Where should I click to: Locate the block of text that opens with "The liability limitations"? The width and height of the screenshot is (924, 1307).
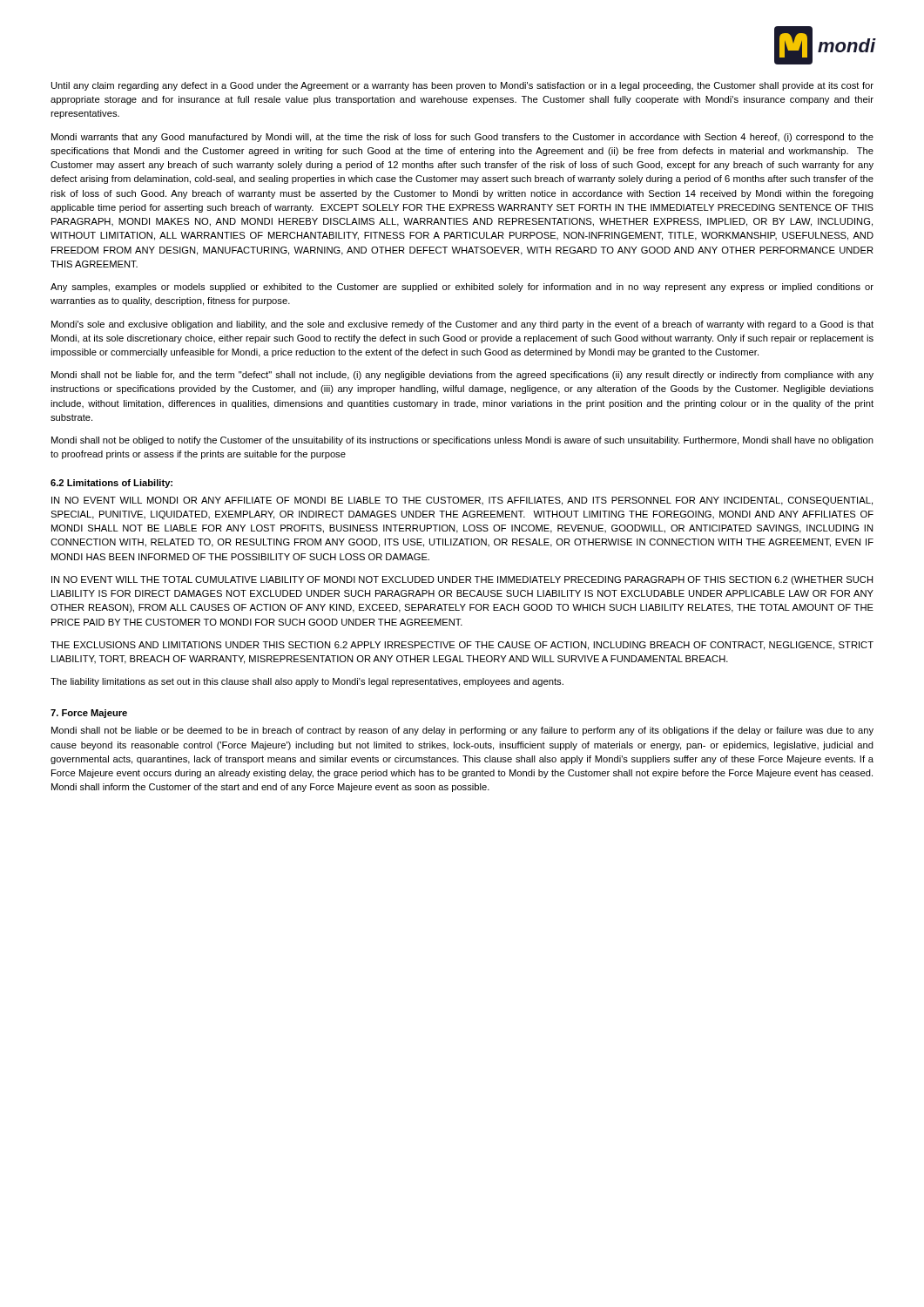[307, 682]
